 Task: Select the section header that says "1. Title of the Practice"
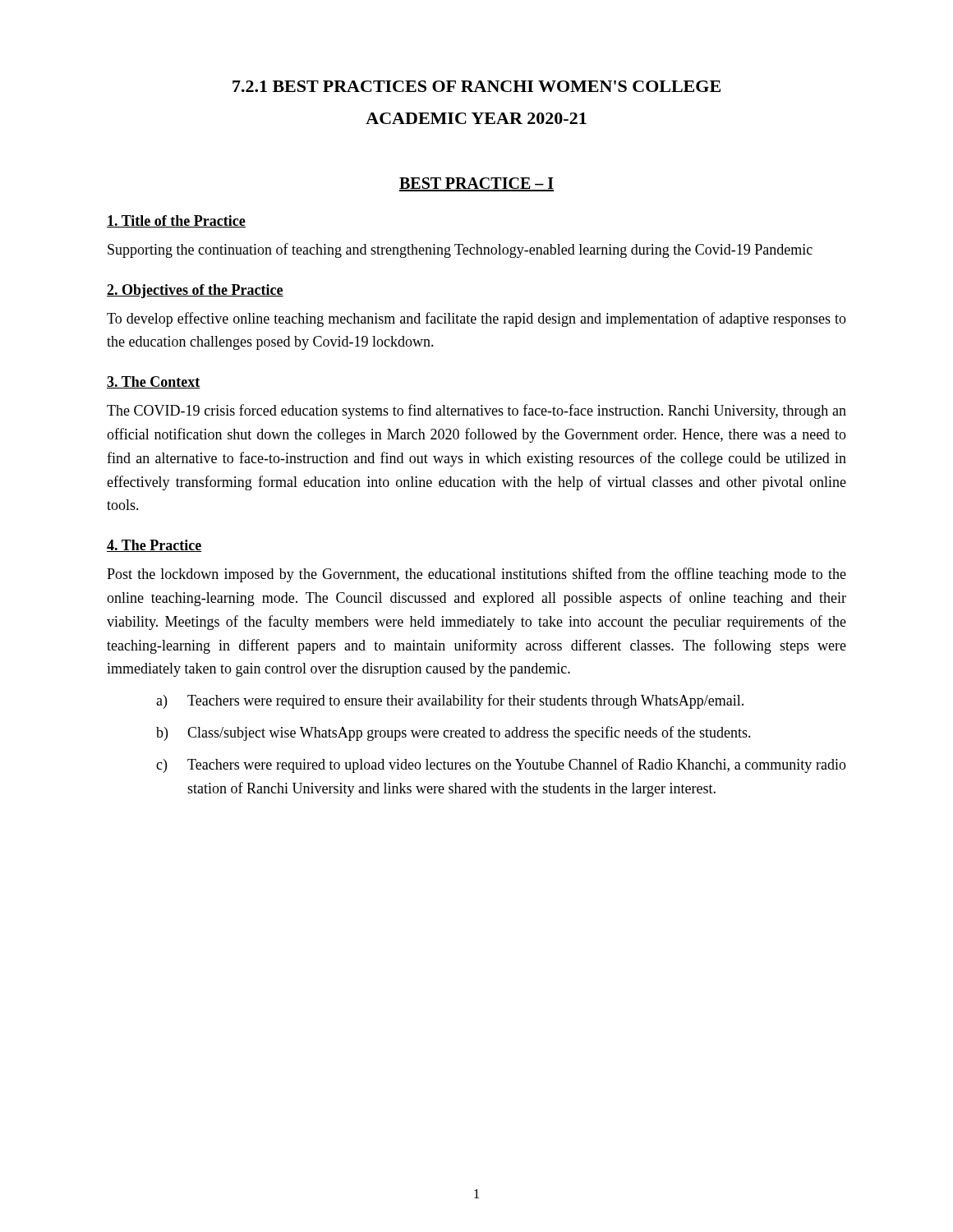[x=176, y=221]
